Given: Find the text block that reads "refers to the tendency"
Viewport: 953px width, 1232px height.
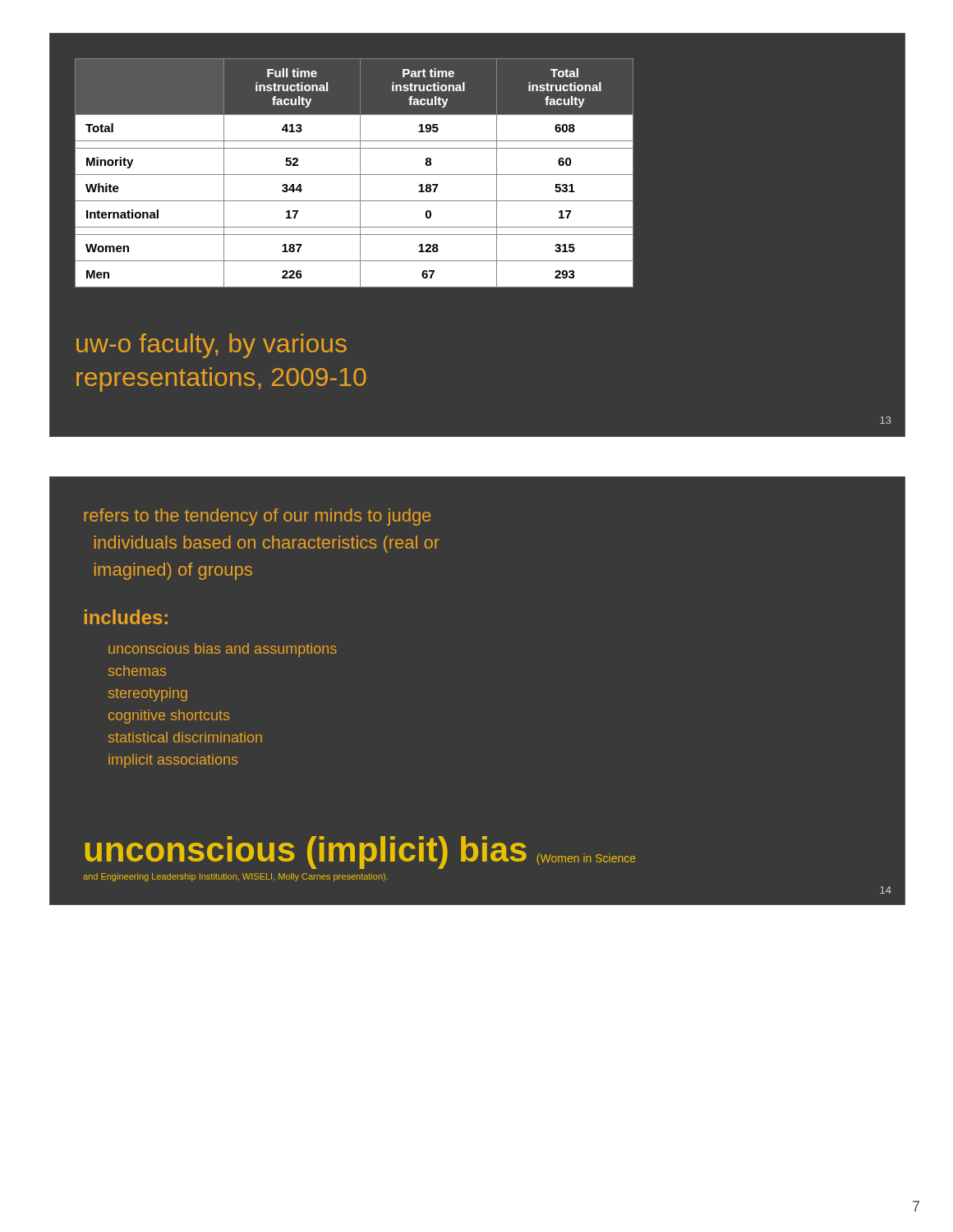Looking at the screenshot, I should coord(261,543).
